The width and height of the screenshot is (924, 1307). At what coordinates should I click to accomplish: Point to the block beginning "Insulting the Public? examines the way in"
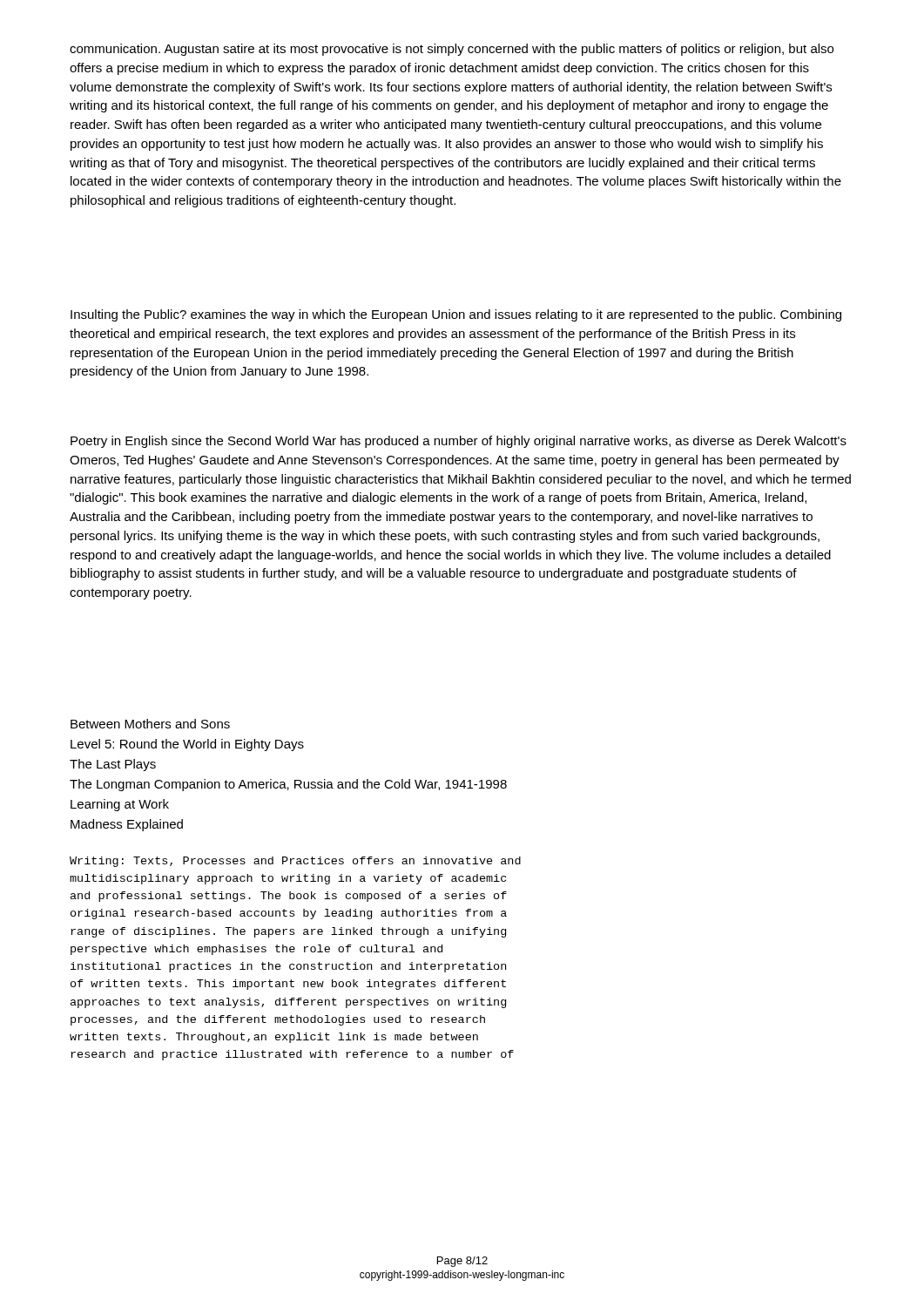click(462, 343)
